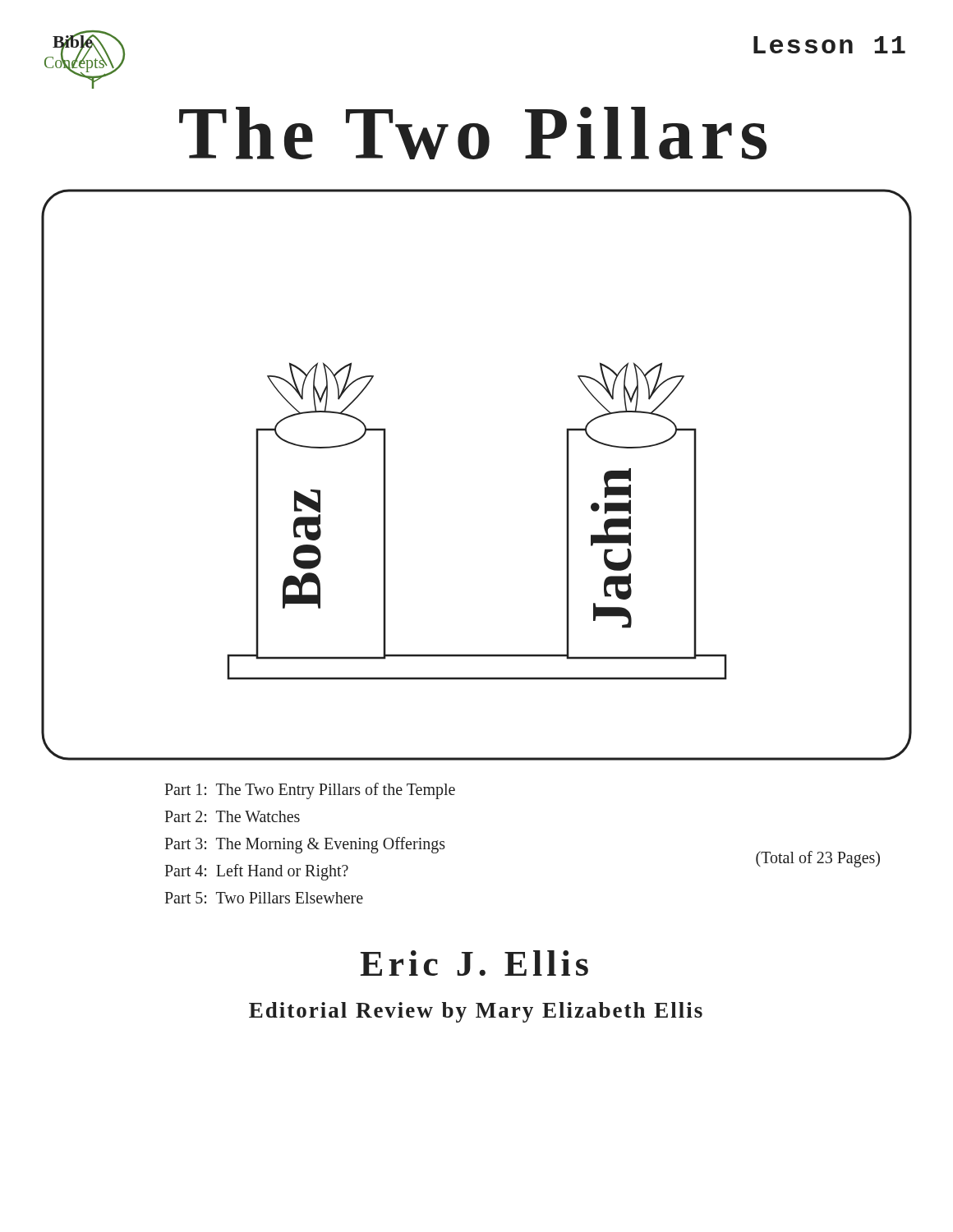
Task: Point to the text starting "Editorial Review by Mary"
Action: pos(476,1010)
